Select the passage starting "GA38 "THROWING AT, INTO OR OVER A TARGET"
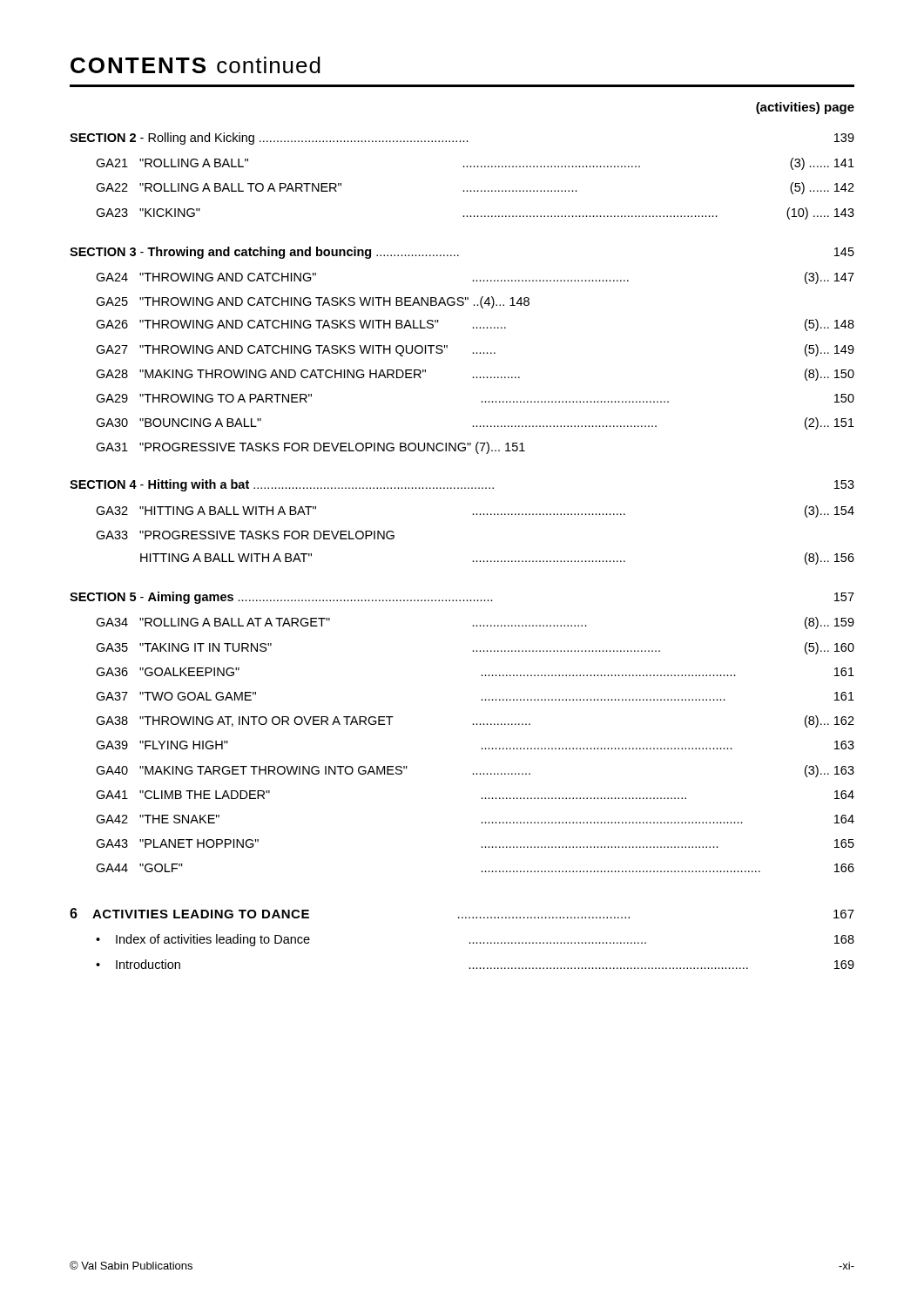The height and width of the screenshot is (1307, 924). [x=475, y=721]
